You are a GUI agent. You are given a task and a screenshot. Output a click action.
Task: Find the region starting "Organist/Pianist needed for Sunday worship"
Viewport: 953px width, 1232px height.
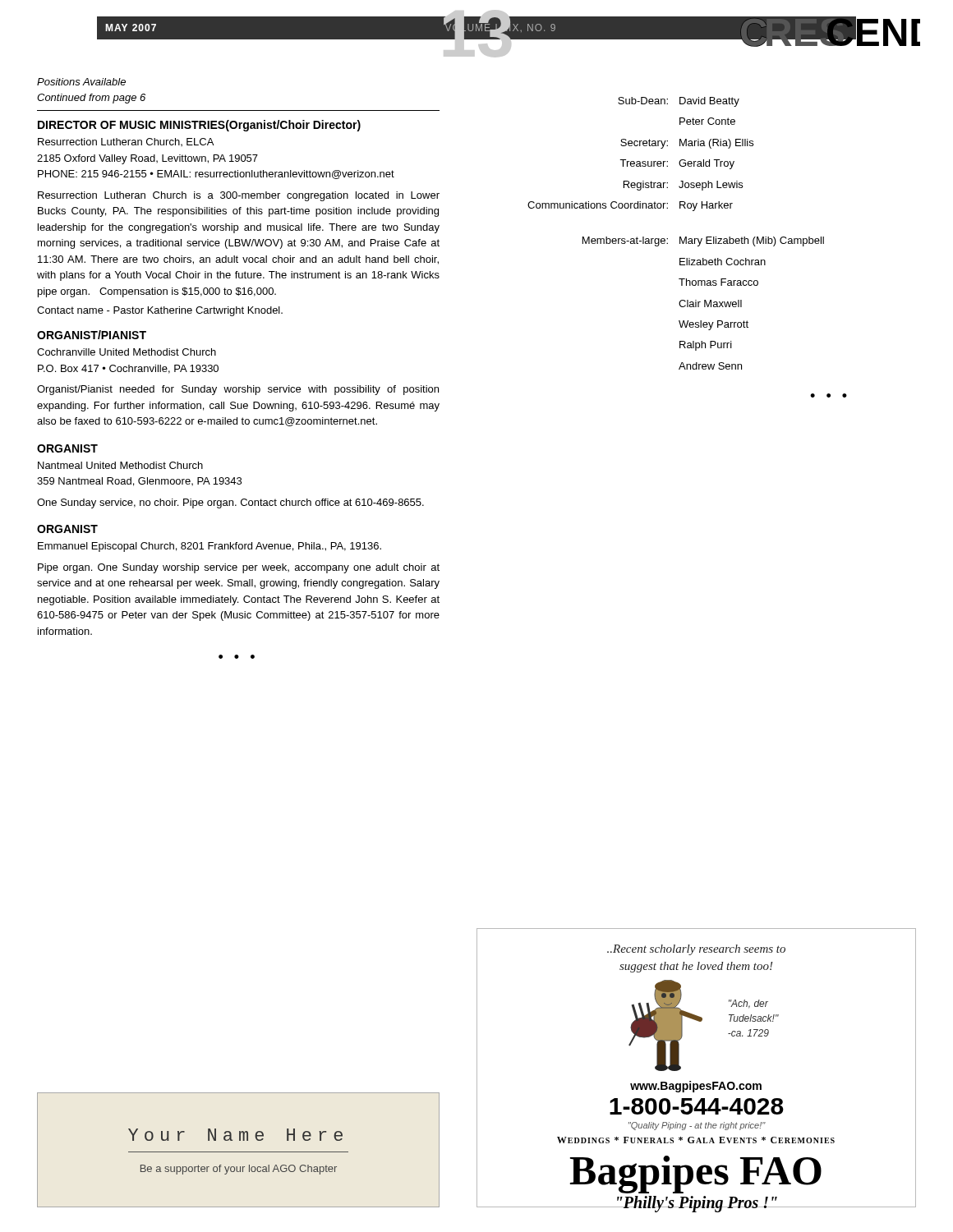238,405
